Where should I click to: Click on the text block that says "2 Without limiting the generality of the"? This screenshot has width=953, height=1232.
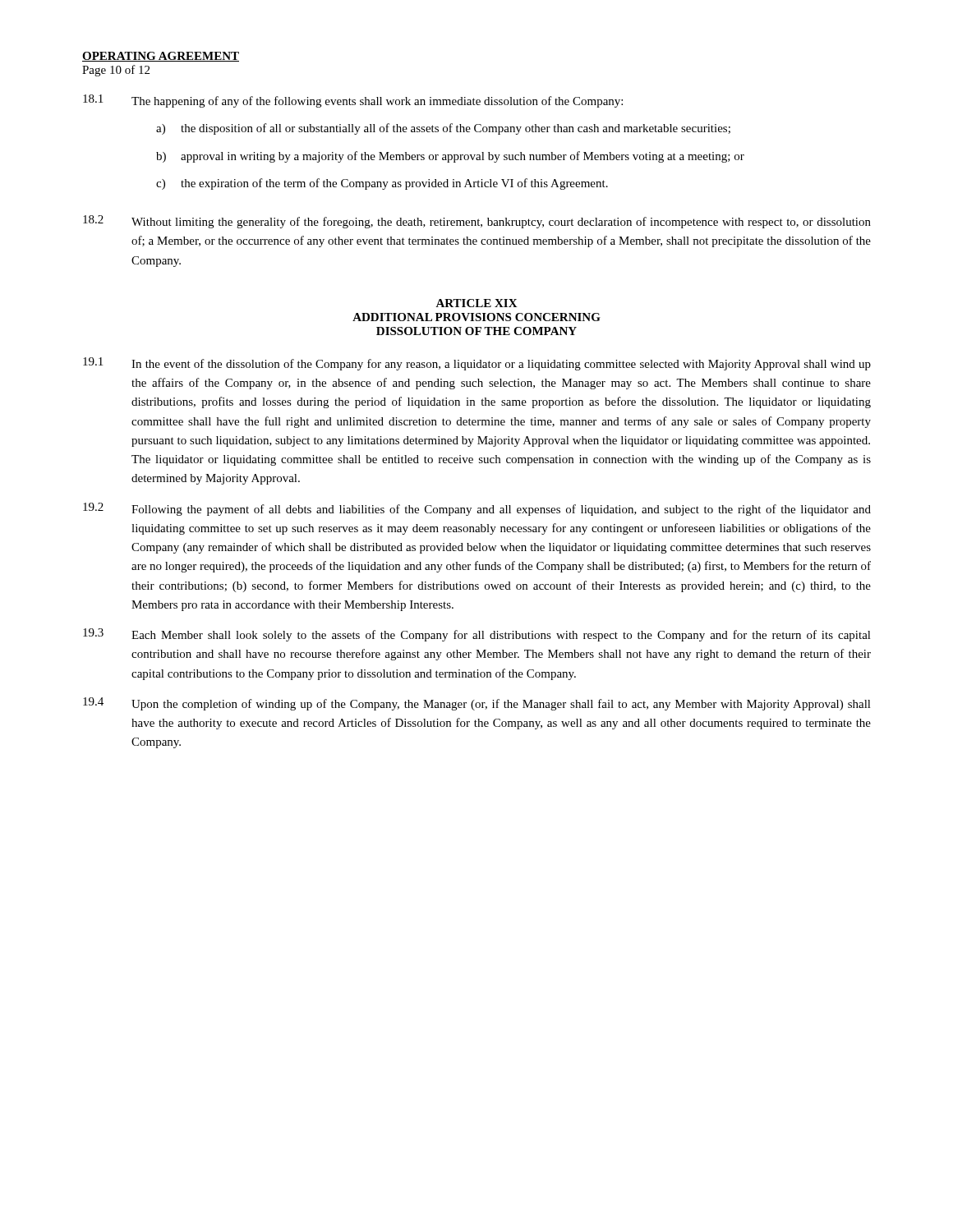476,241
